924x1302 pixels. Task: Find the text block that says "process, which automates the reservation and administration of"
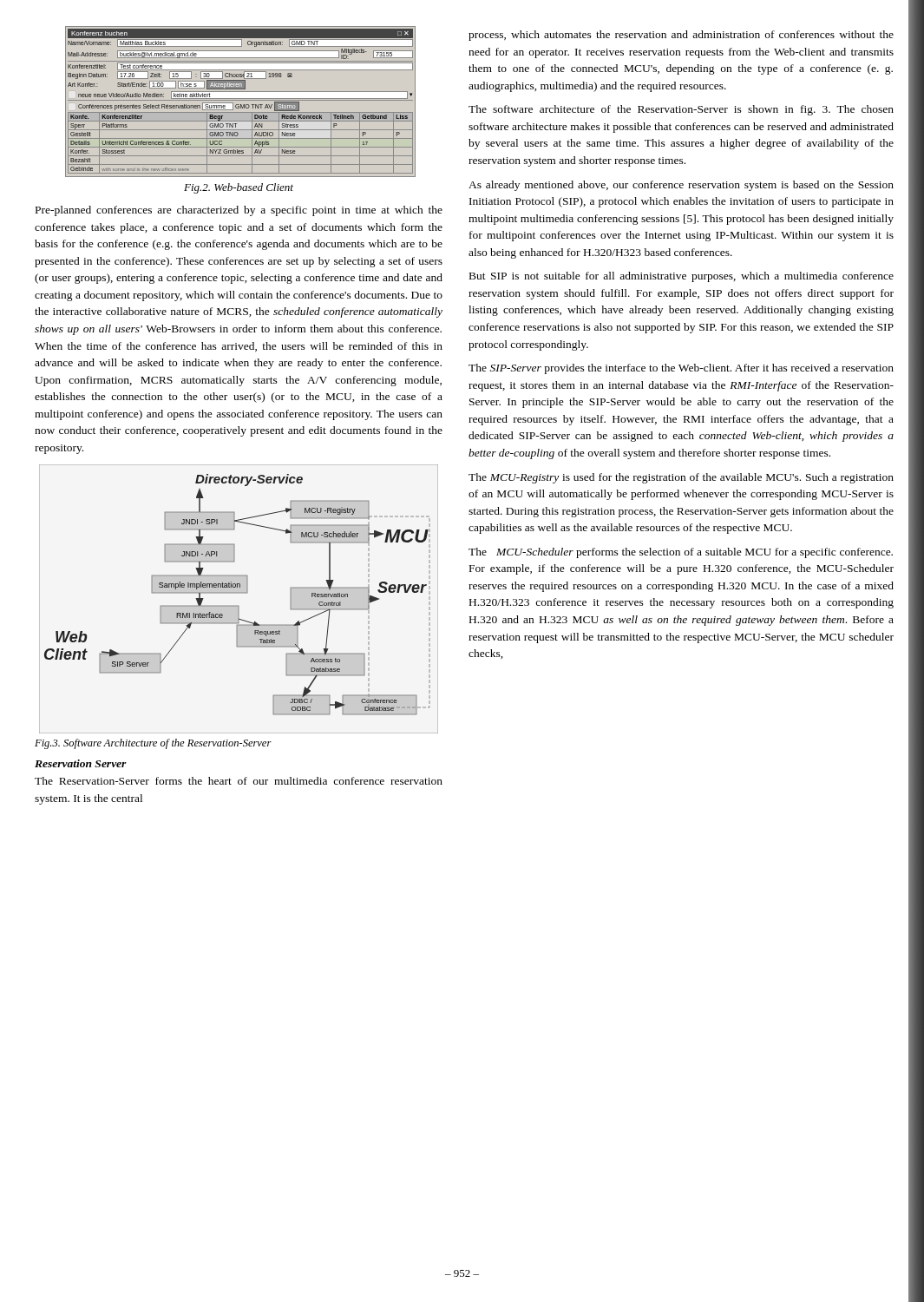[x=681, y=60]
